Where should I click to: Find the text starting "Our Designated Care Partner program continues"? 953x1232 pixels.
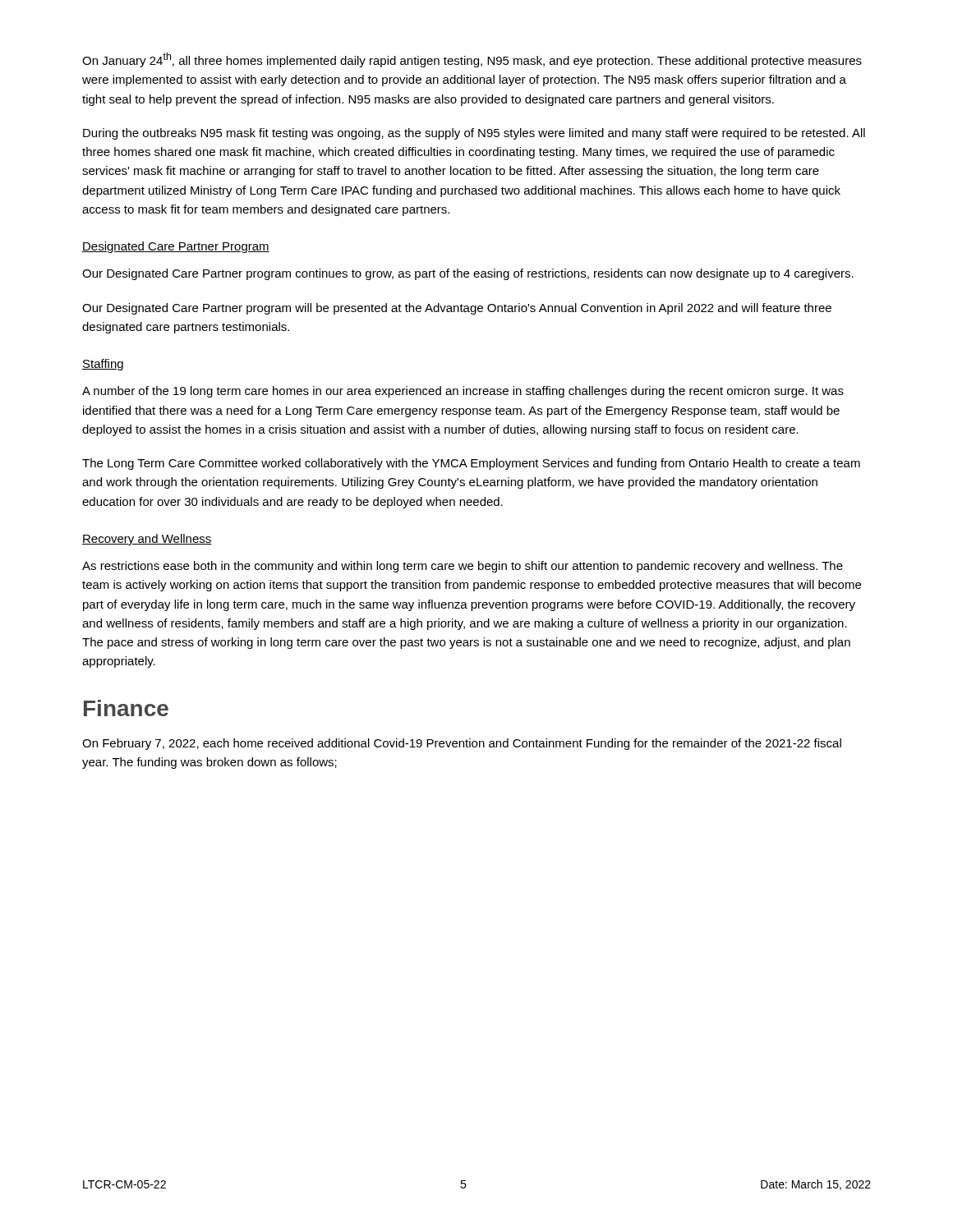click(468, 273)
